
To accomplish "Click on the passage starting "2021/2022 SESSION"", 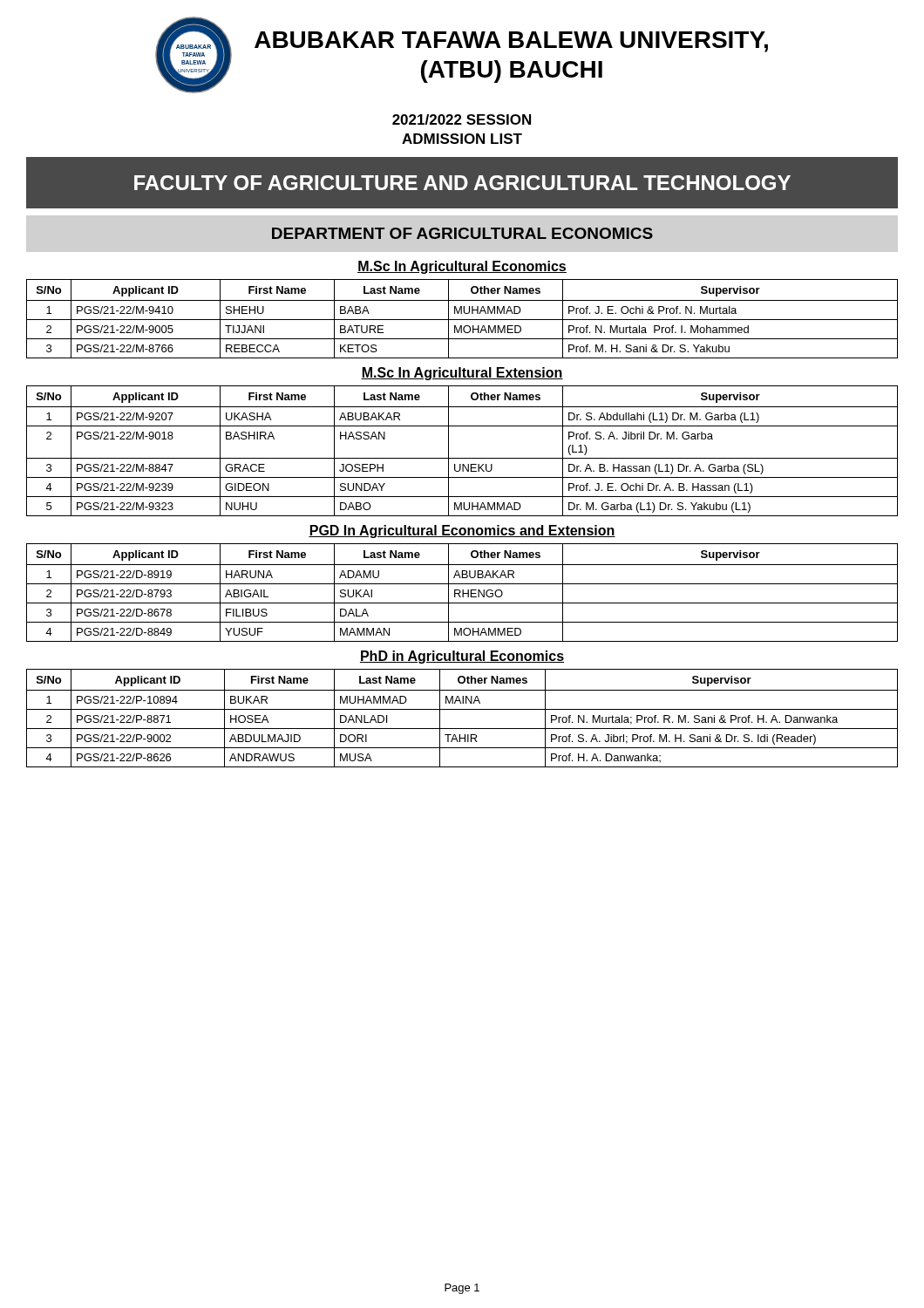I will click(462, 120).
